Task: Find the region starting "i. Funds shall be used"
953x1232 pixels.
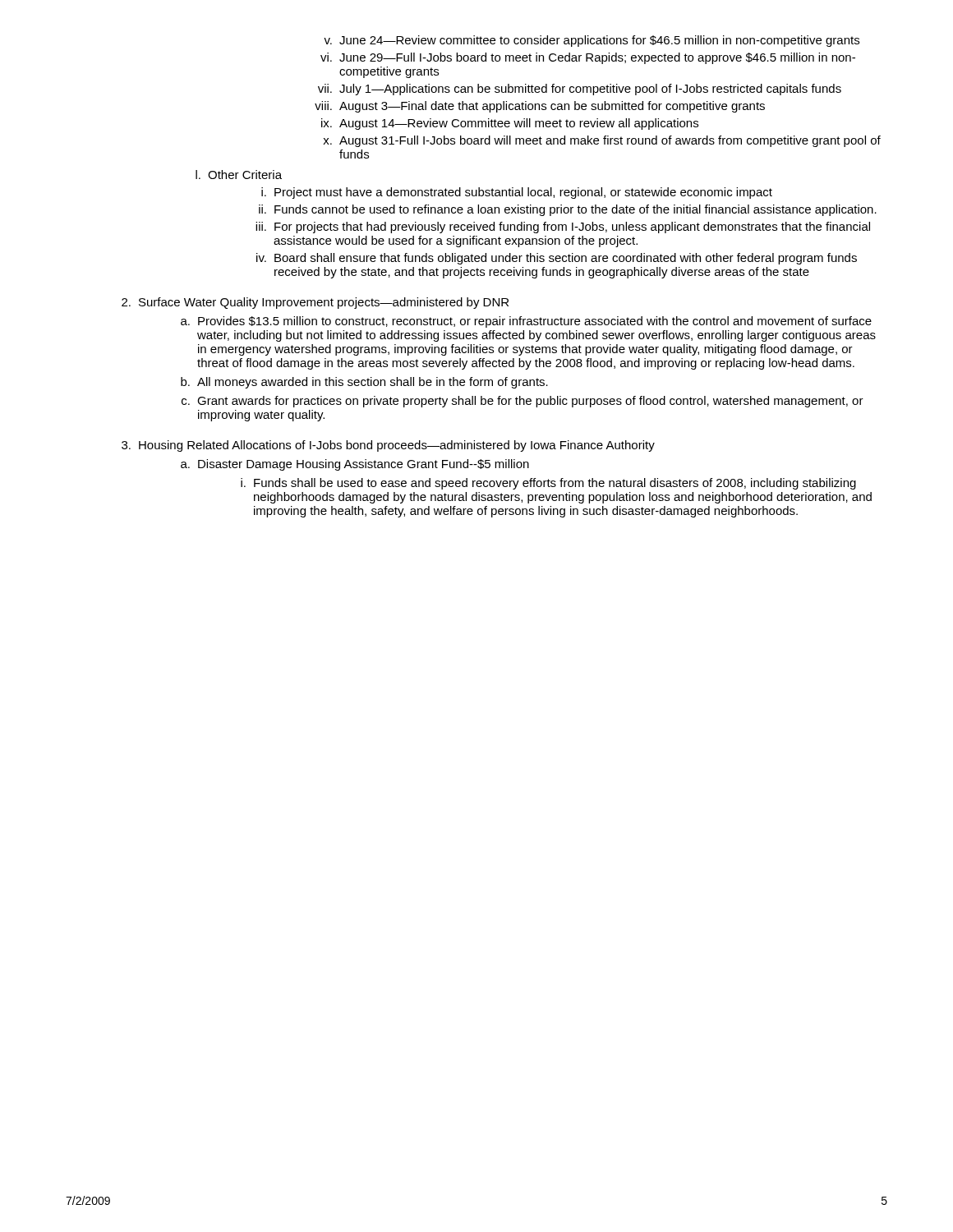Action: [x=559, y=496]
